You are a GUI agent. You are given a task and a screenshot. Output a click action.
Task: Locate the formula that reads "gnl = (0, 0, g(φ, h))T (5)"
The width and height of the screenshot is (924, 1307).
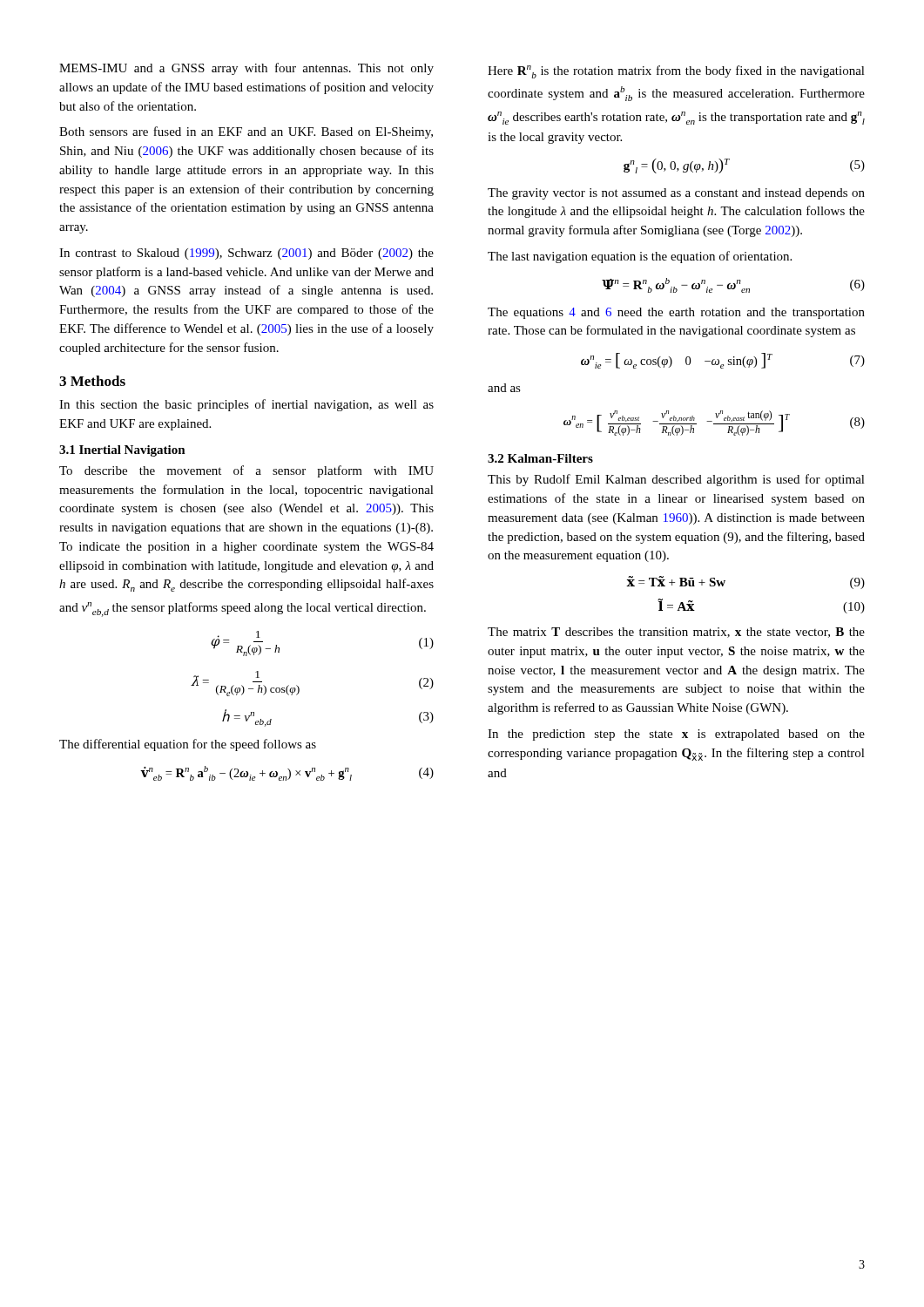click(676, 165)
